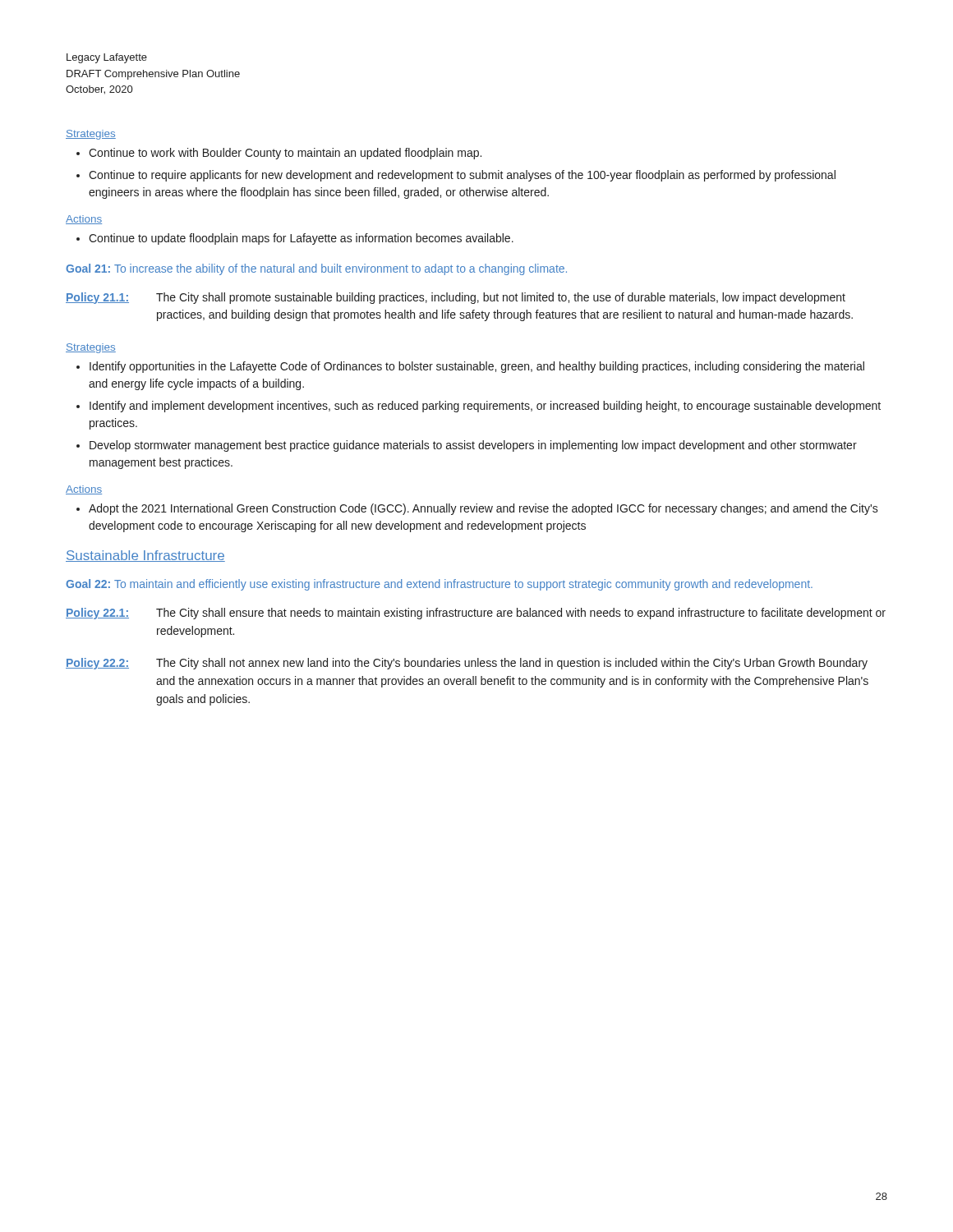
Task: Locate the text block that says "Policy 21.1: The"
Action: 476,306
